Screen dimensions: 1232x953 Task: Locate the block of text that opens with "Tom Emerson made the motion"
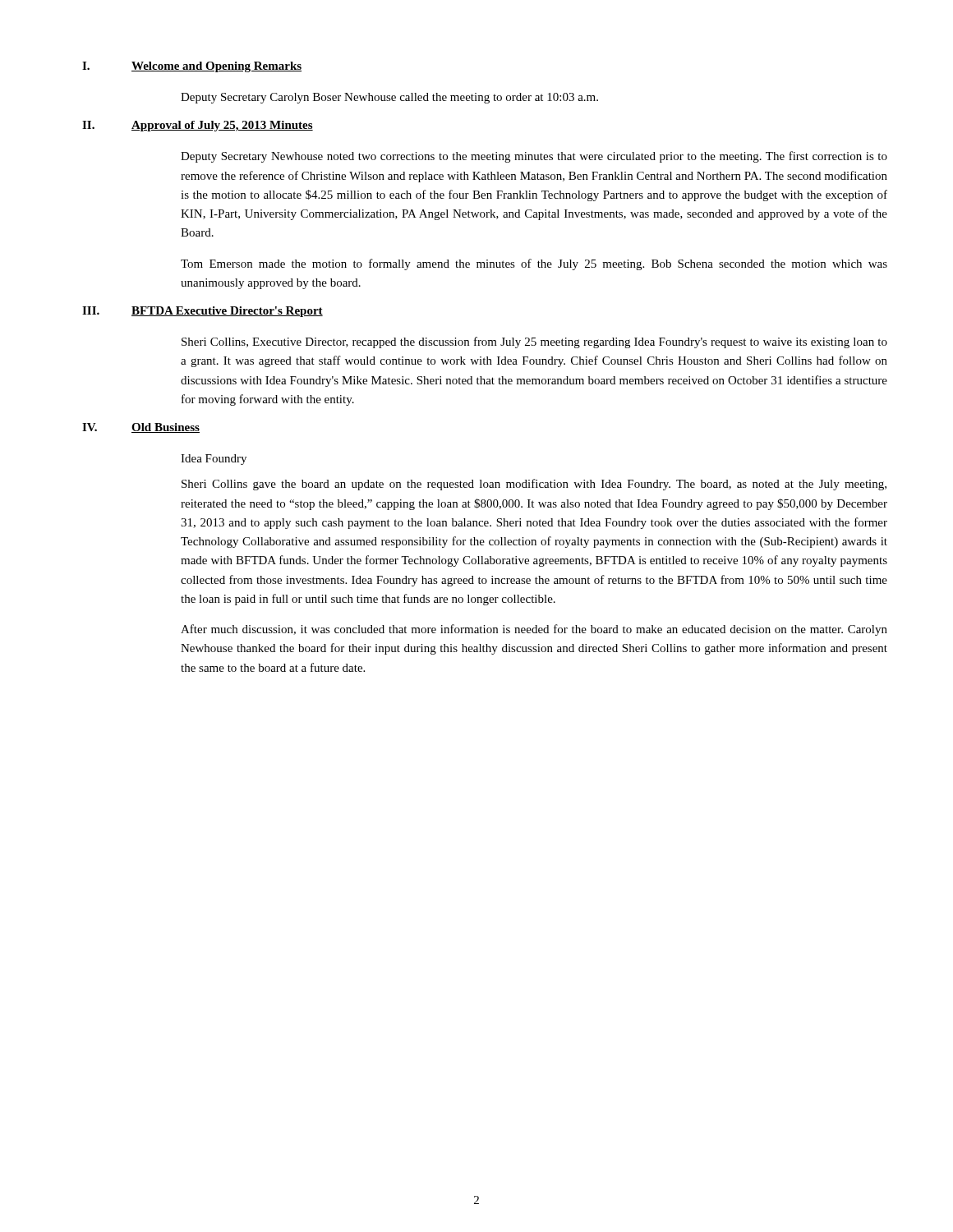point(534,273)
